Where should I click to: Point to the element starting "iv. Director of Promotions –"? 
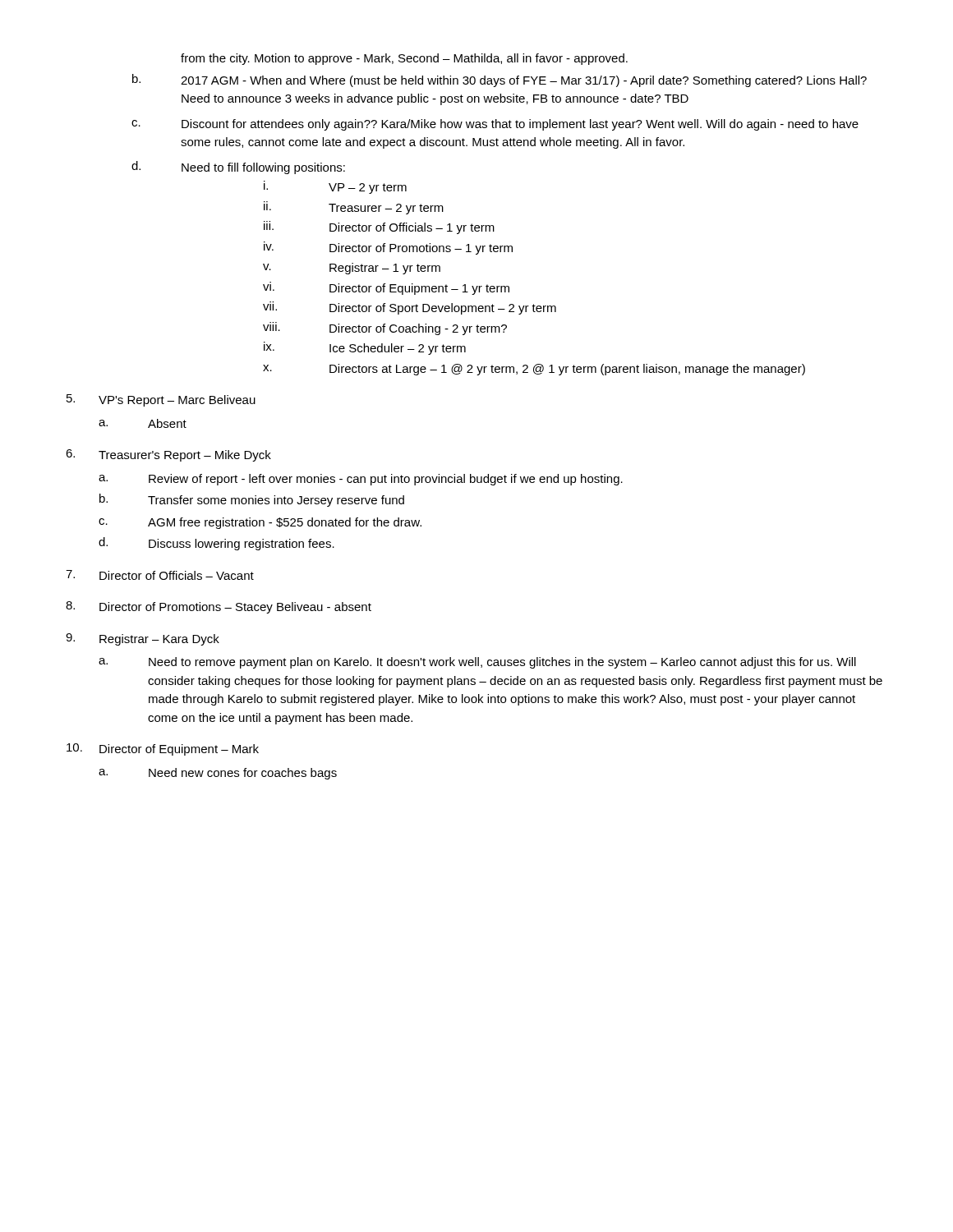point(388,248)
